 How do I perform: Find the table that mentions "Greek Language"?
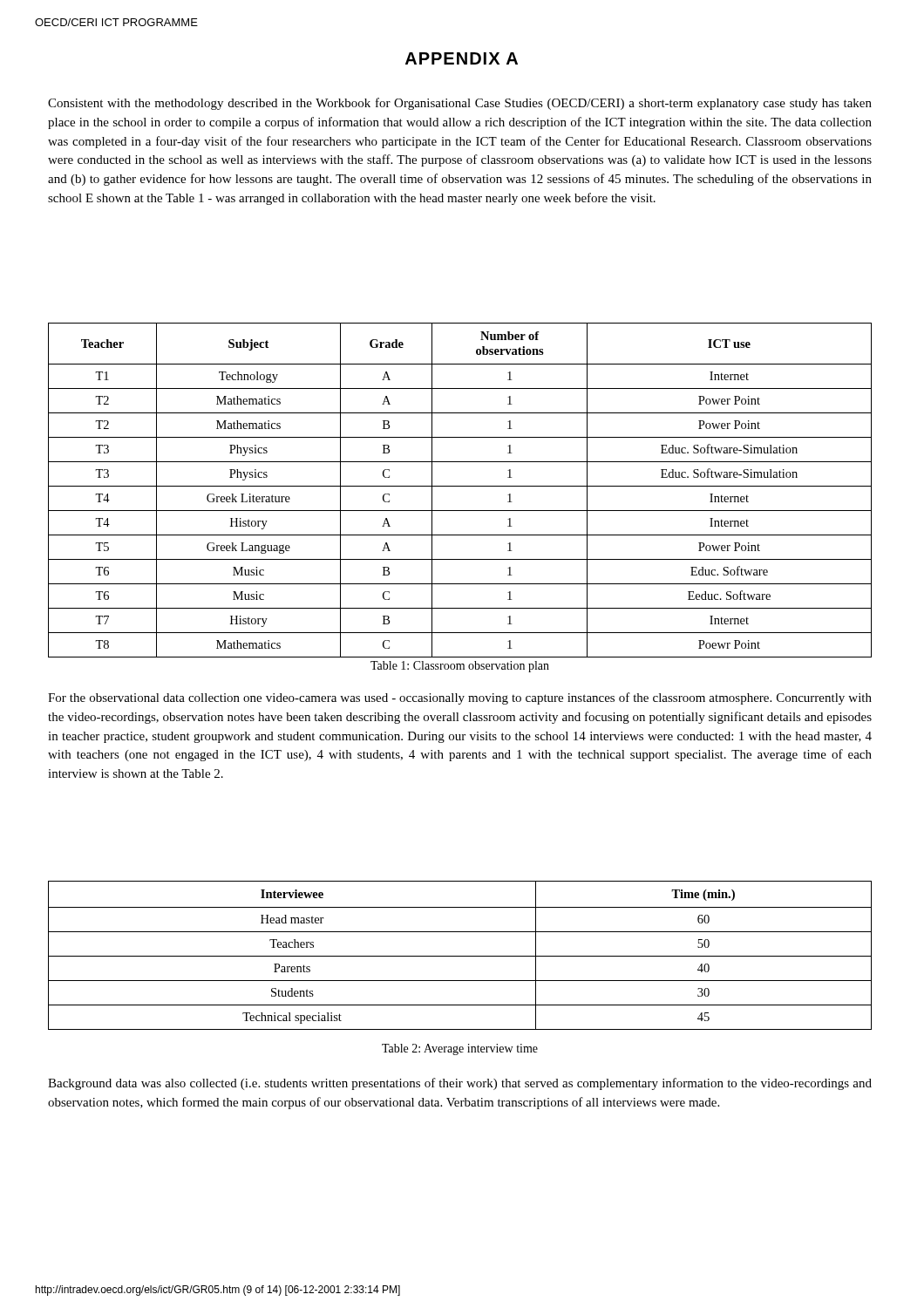click(x=460, y=490)
